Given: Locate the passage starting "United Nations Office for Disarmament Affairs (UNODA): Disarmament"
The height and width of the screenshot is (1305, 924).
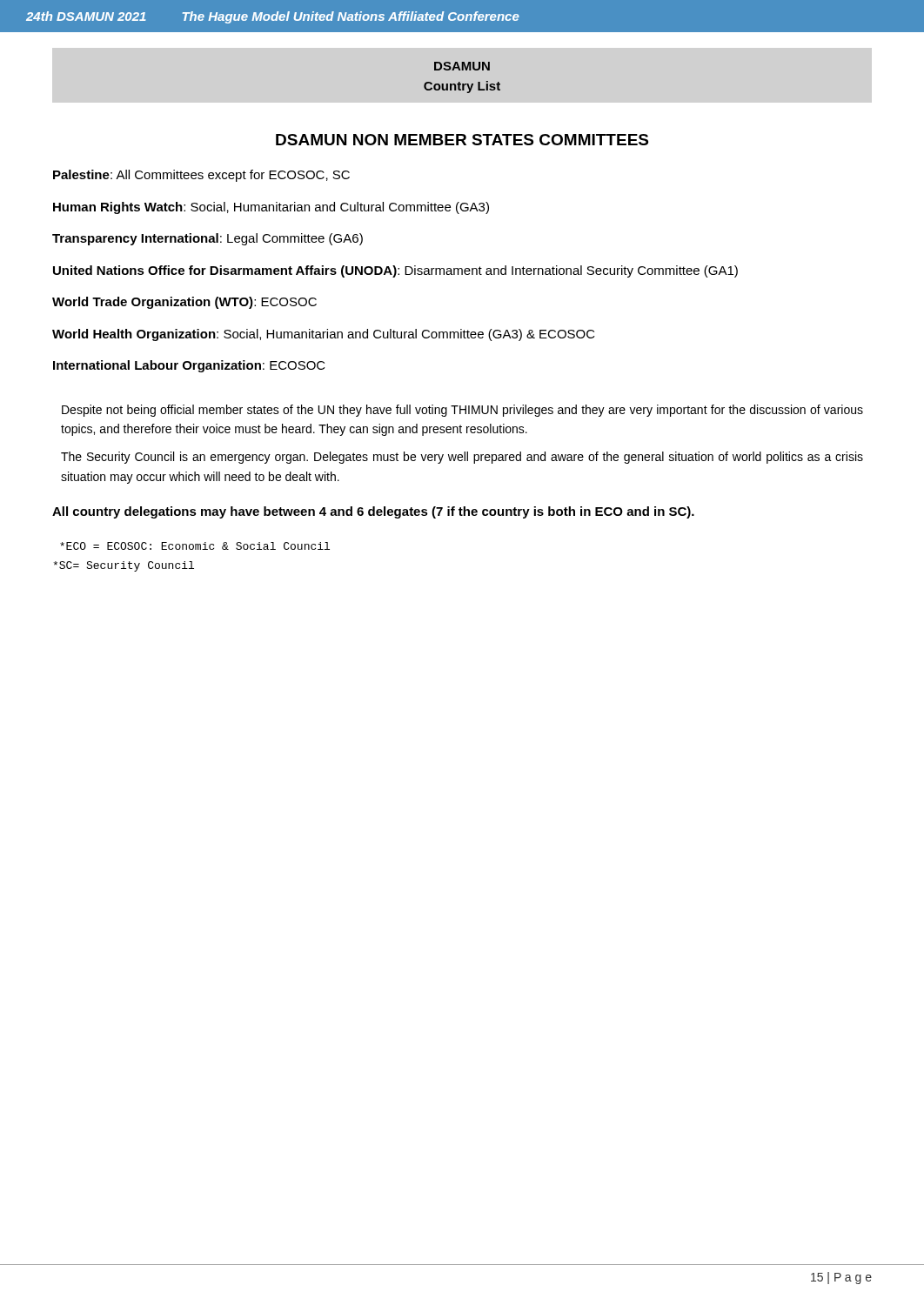Looking at the screenshot, I should (x=395, y=270).
